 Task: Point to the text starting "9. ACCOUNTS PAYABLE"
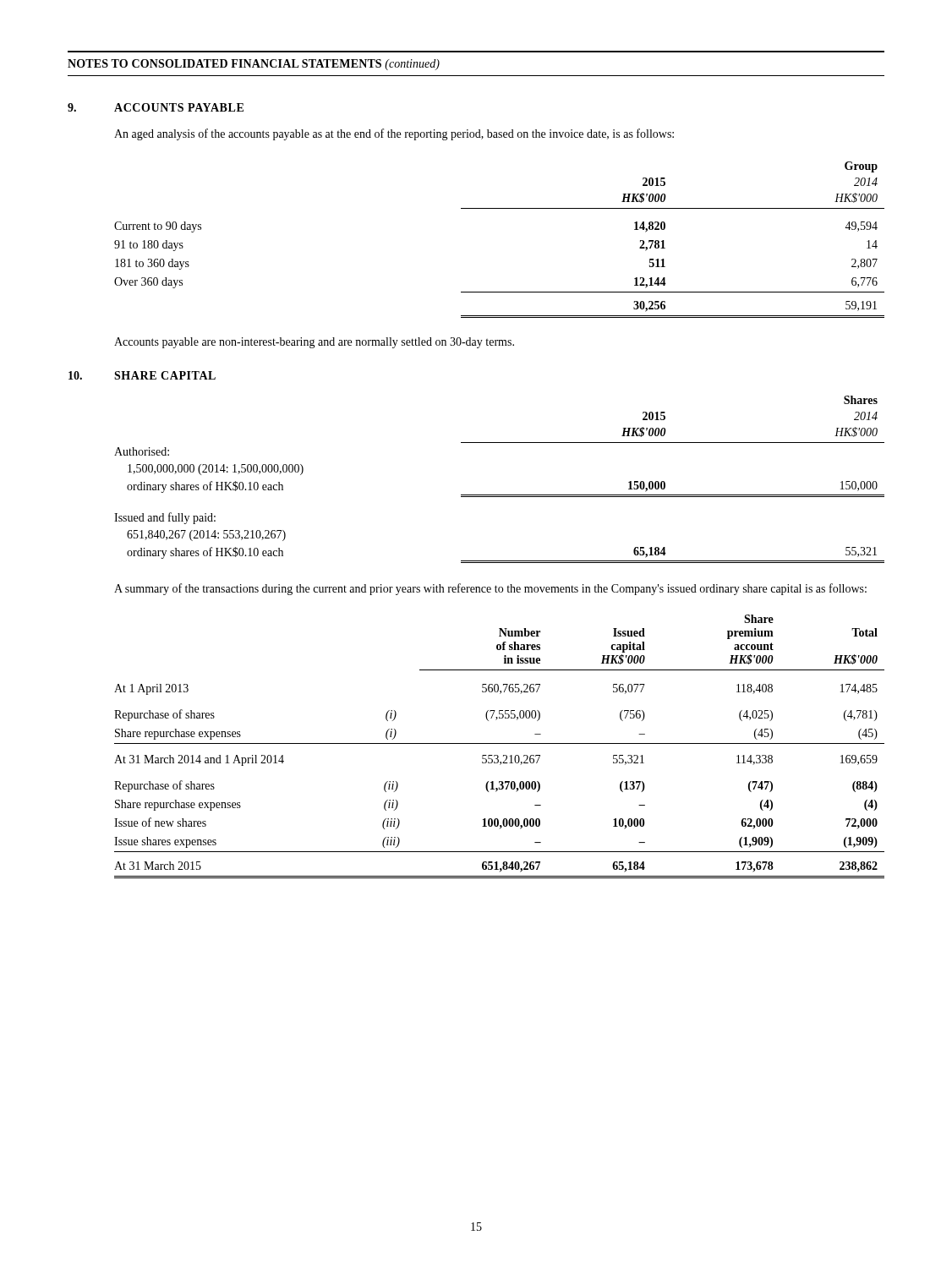[156, 108]
